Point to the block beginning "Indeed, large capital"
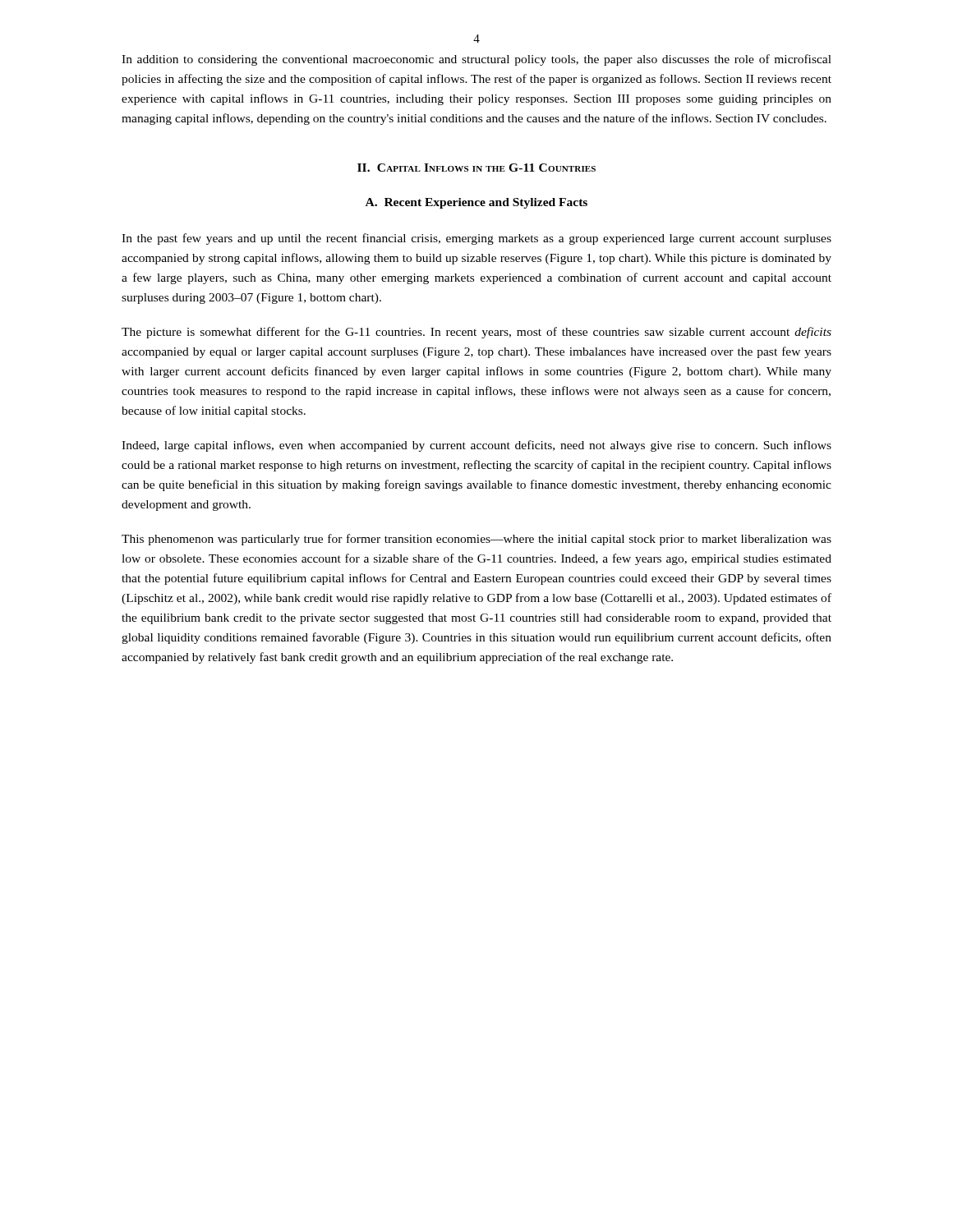 [x=476, y=475]
